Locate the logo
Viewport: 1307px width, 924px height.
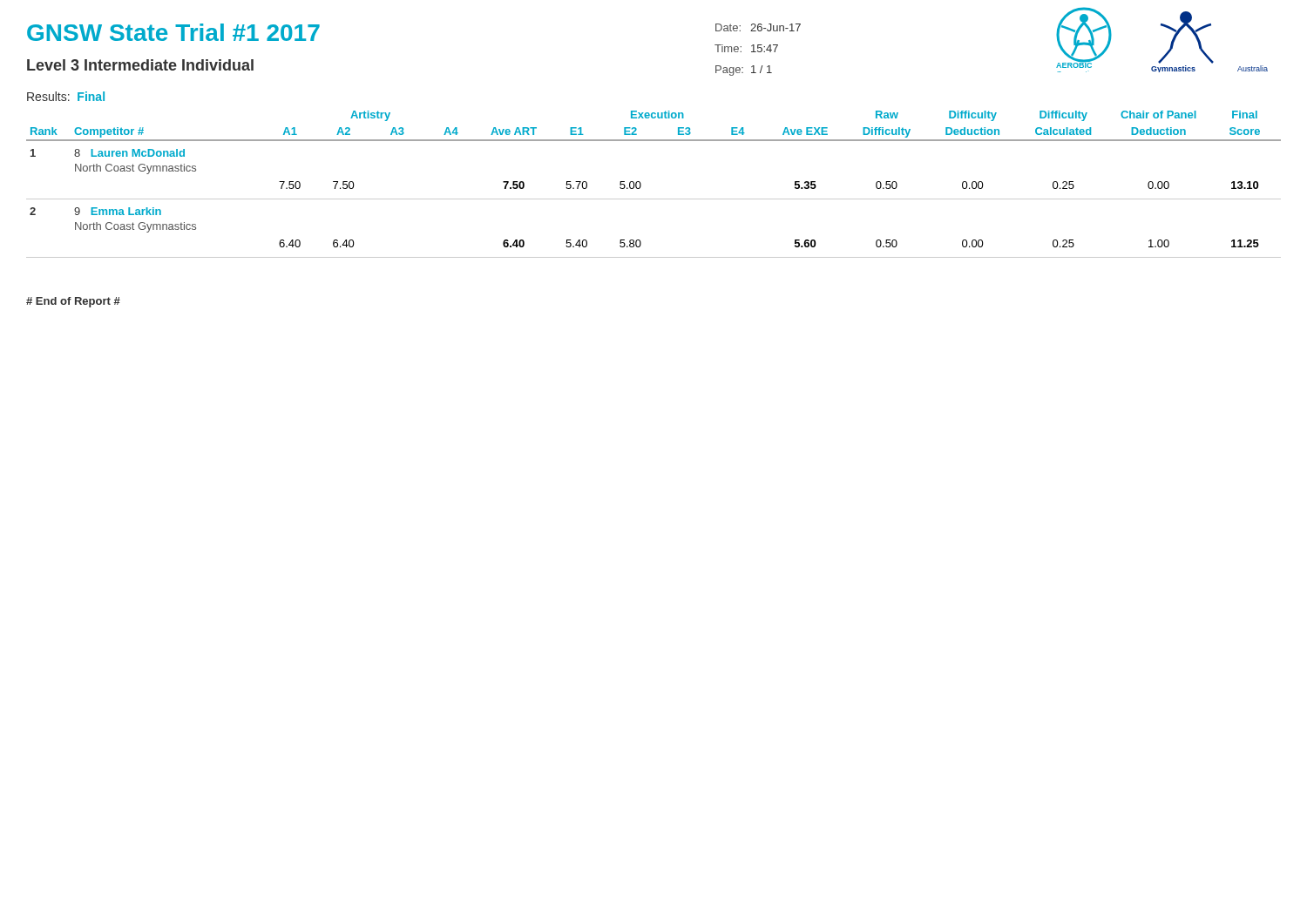(x=1173, y=40)
